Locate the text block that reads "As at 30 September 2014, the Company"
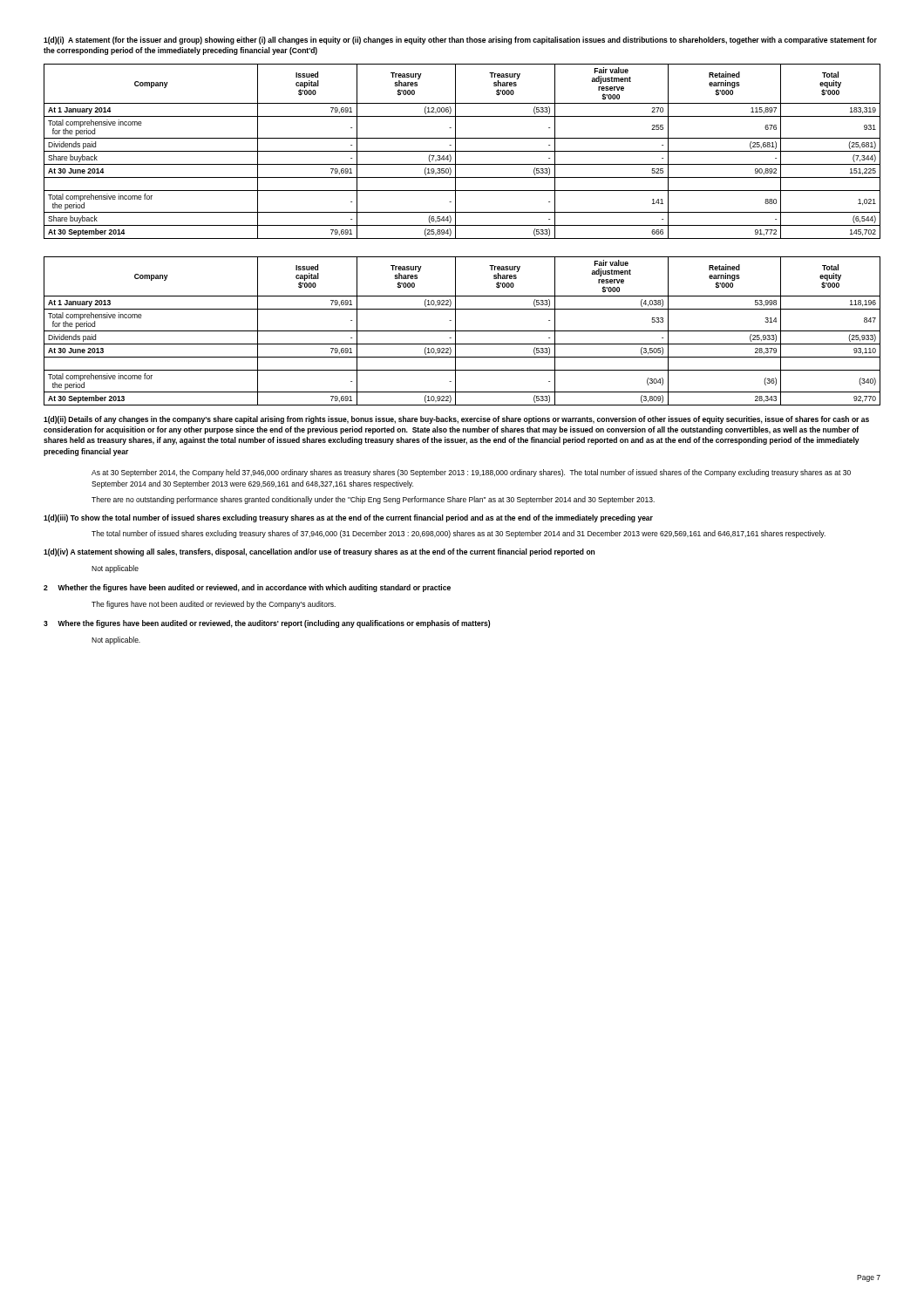924x1308 pixels. [471, 478]
